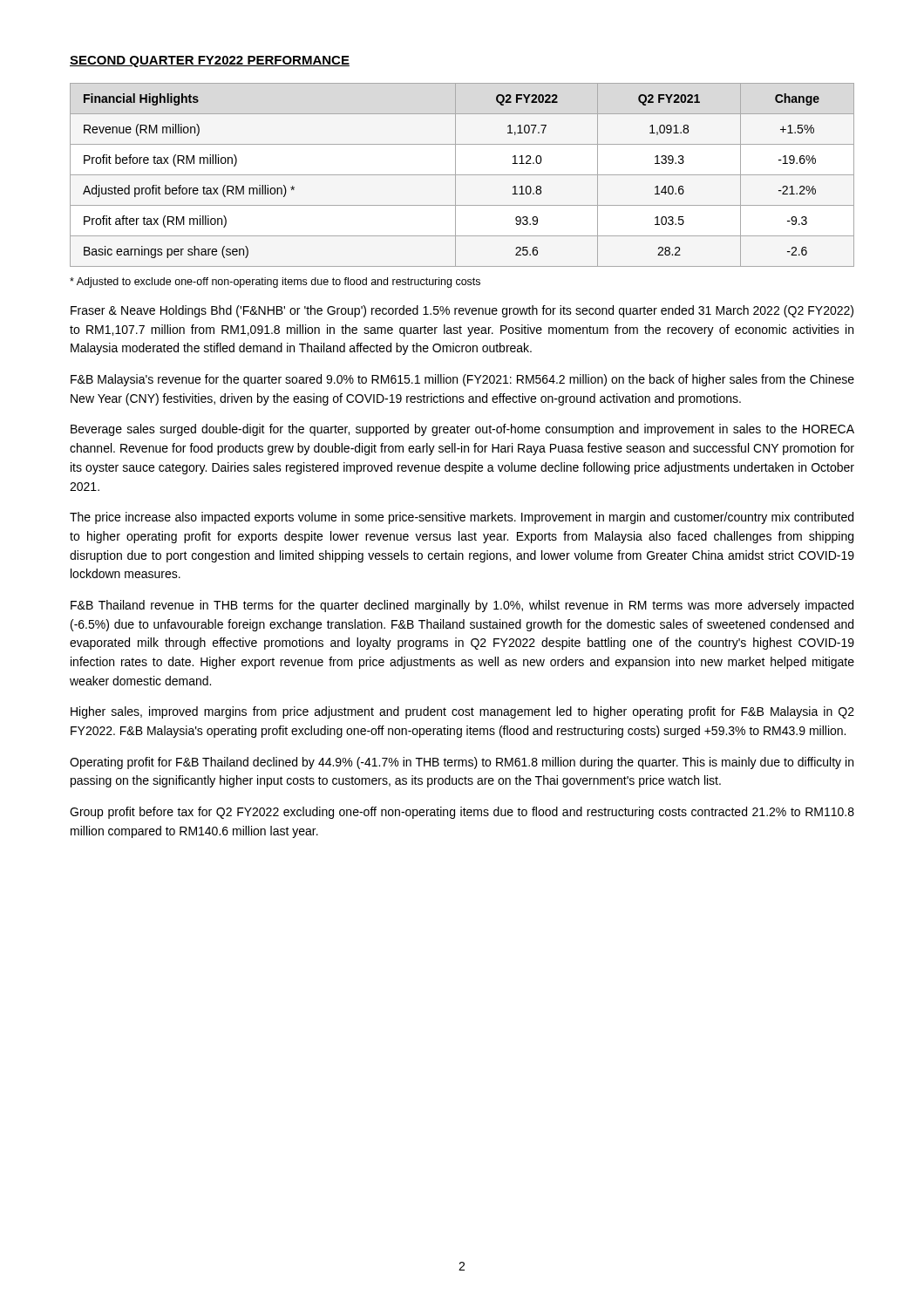Select the region starting "Higher sales, improved margins from"
Screen dimensions: 1308x924
[x=462, y=721]
